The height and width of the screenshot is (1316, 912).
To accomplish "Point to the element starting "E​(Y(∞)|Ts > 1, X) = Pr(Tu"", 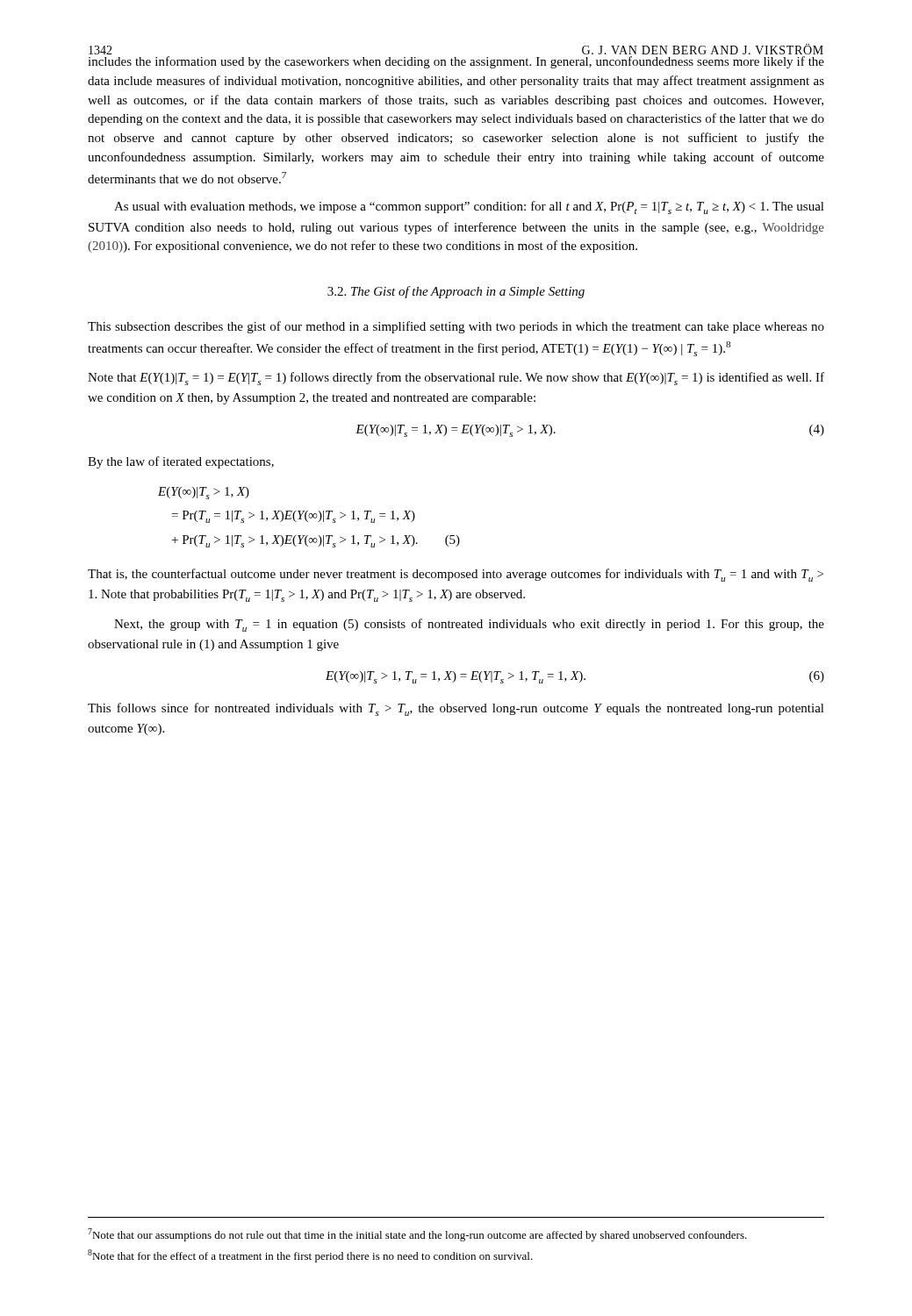I will tap(204, 493).
